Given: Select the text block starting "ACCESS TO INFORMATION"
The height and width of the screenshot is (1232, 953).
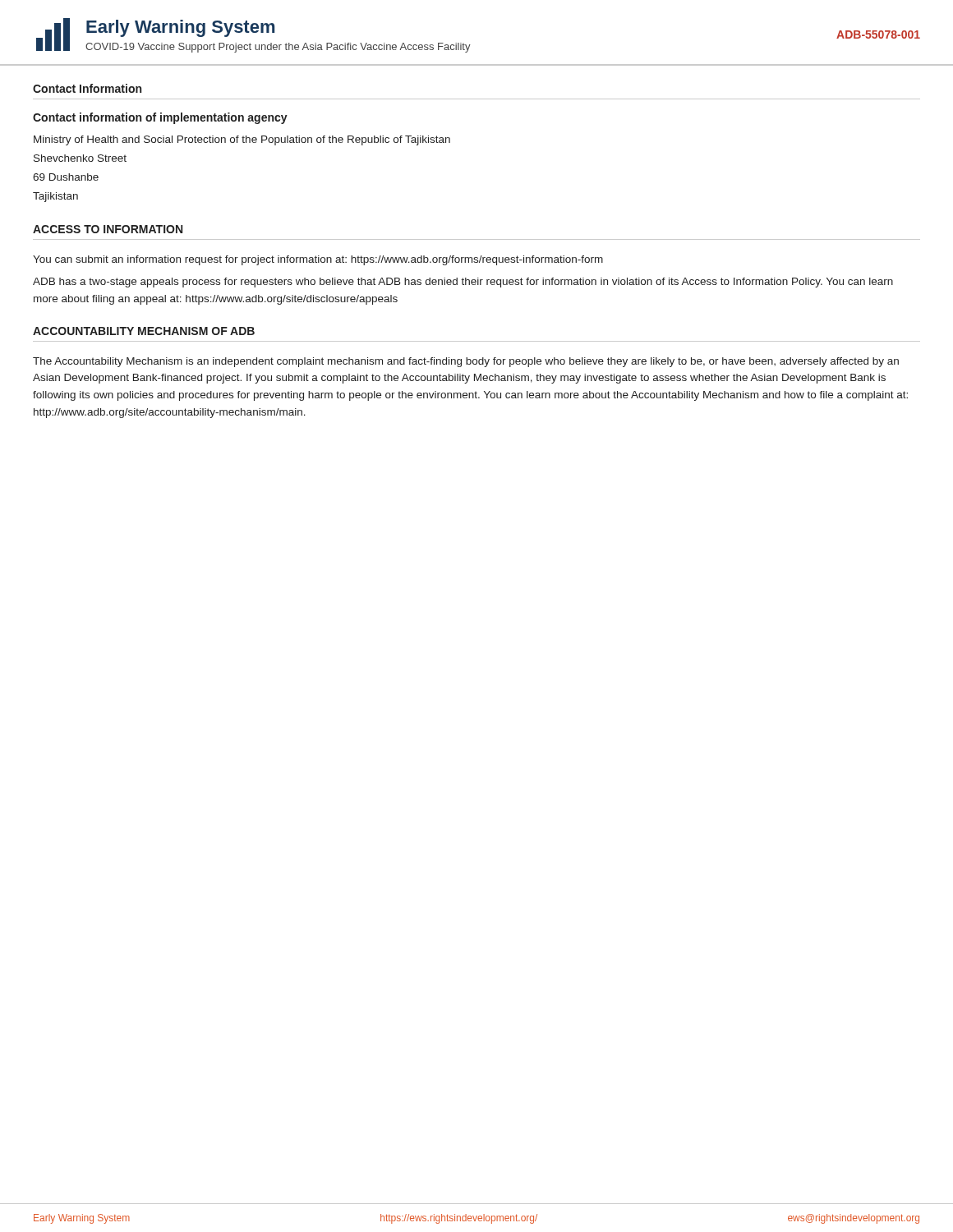Looking at the screenshot, I should click(x=108, y=229).
